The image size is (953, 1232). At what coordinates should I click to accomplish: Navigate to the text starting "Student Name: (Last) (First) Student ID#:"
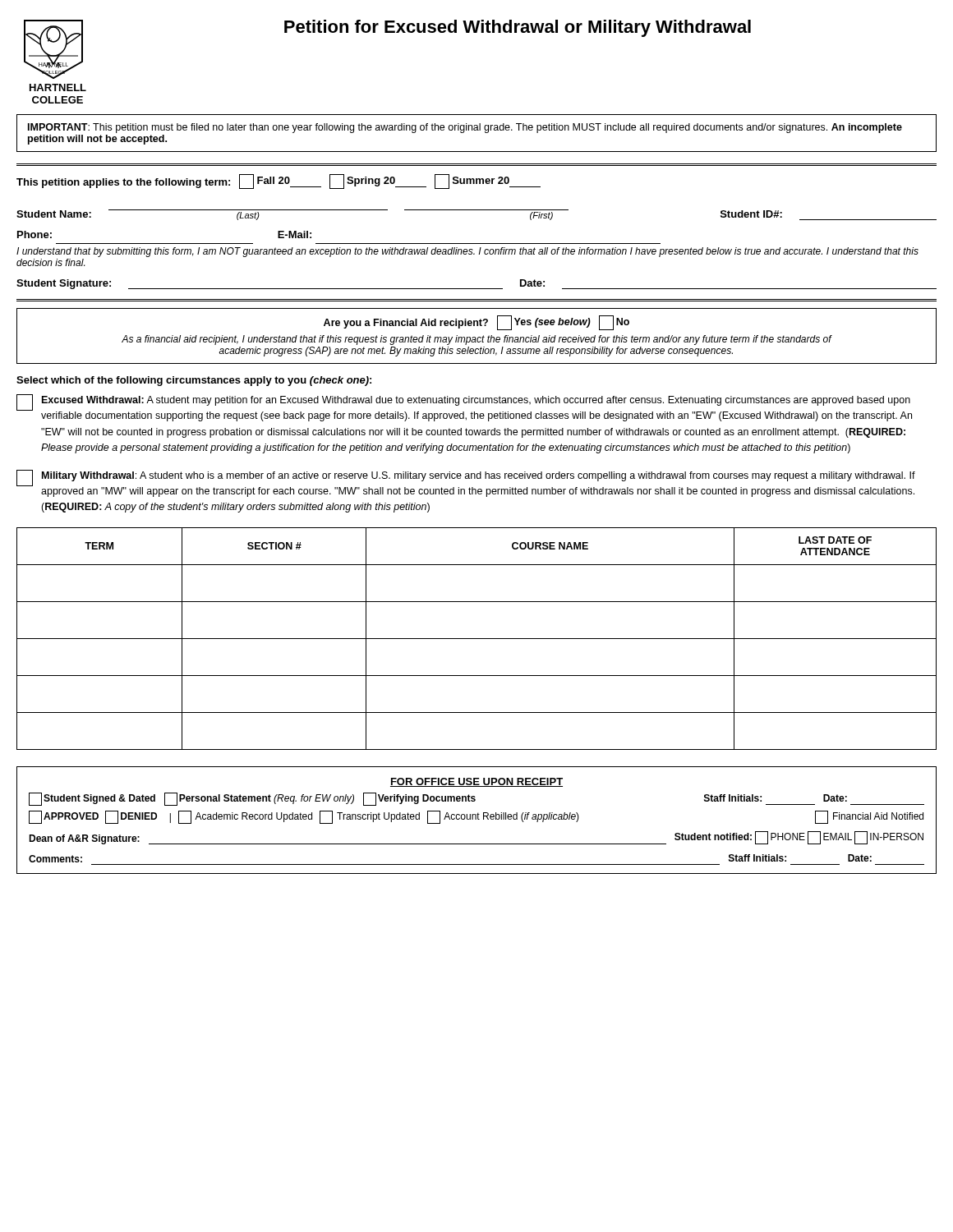click(476, 209)
